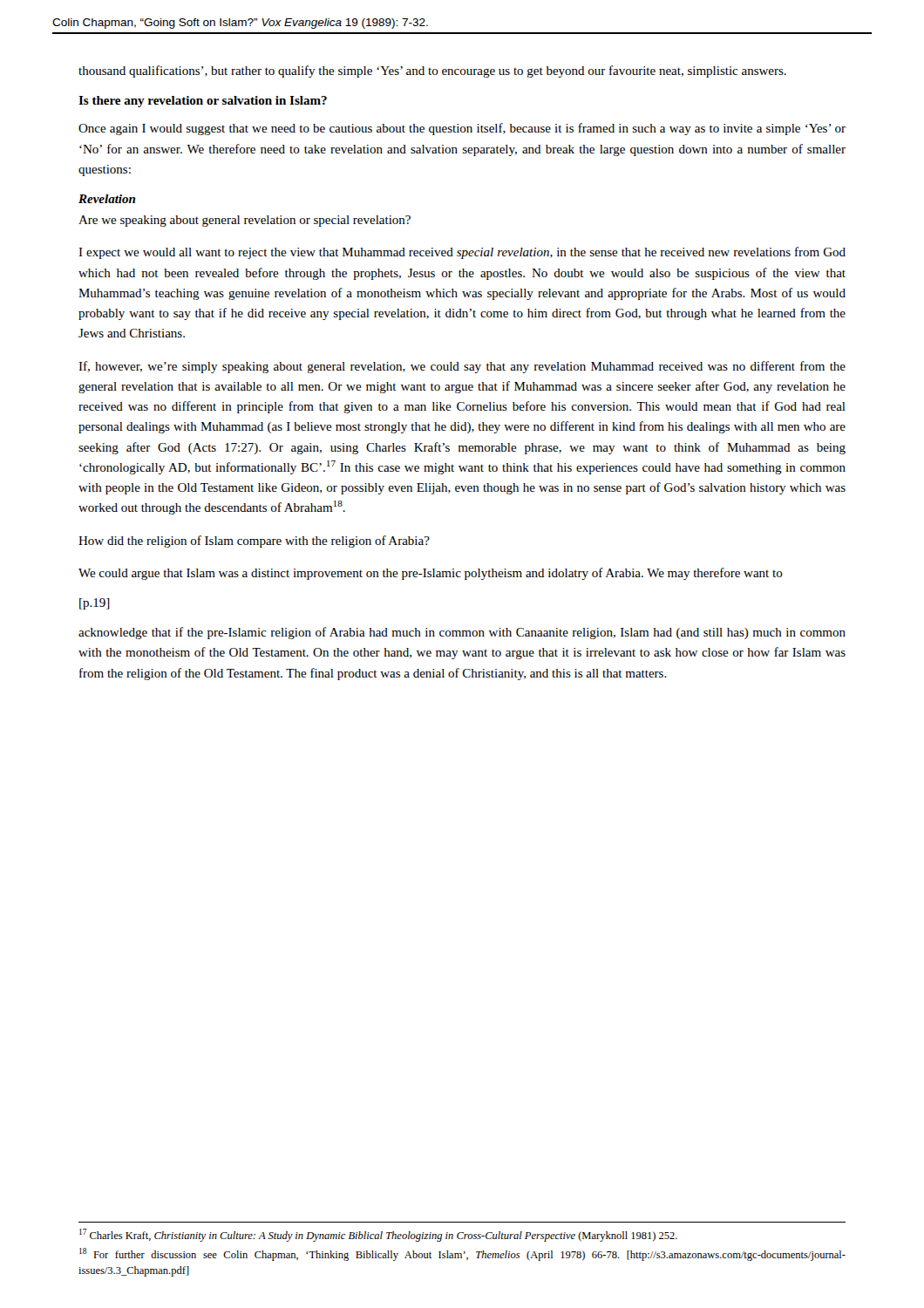
Task: Click the passage that begins "Once again I would suggest that we need"
Action: point(462,149)
